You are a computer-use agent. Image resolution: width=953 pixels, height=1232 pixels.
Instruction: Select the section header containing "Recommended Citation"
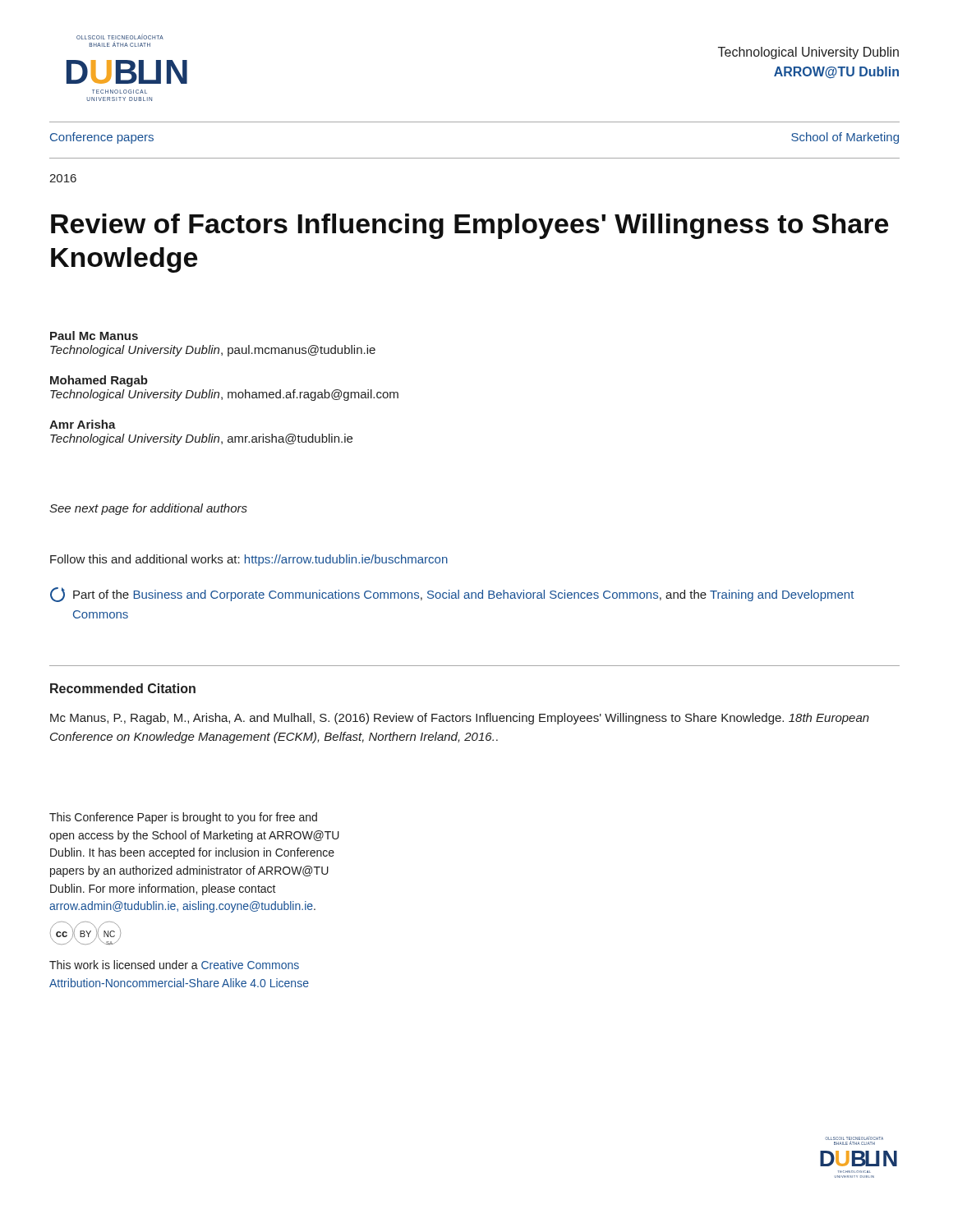click(123, 689)
